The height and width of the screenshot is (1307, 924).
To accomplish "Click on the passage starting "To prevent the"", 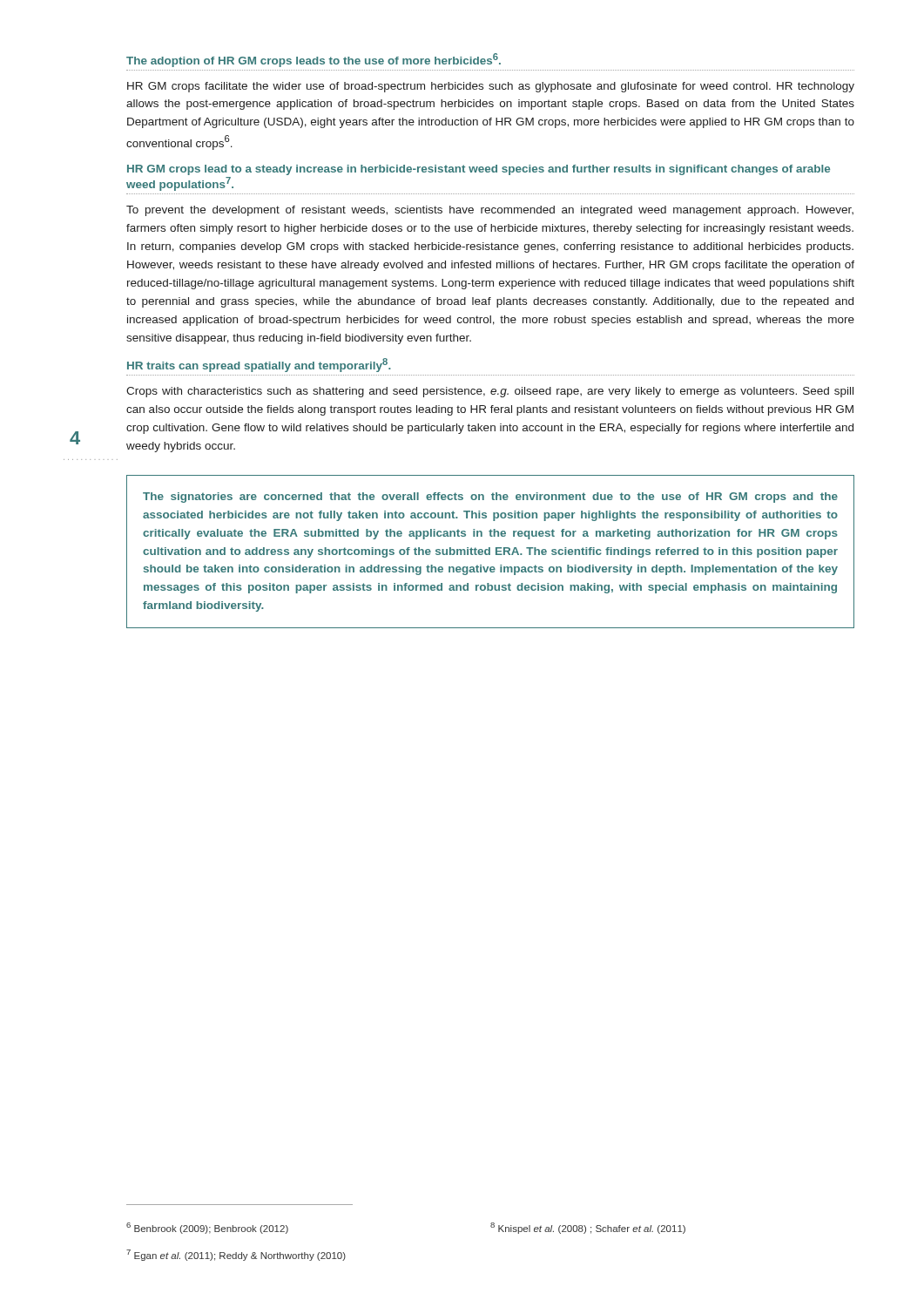I will 490,274.
